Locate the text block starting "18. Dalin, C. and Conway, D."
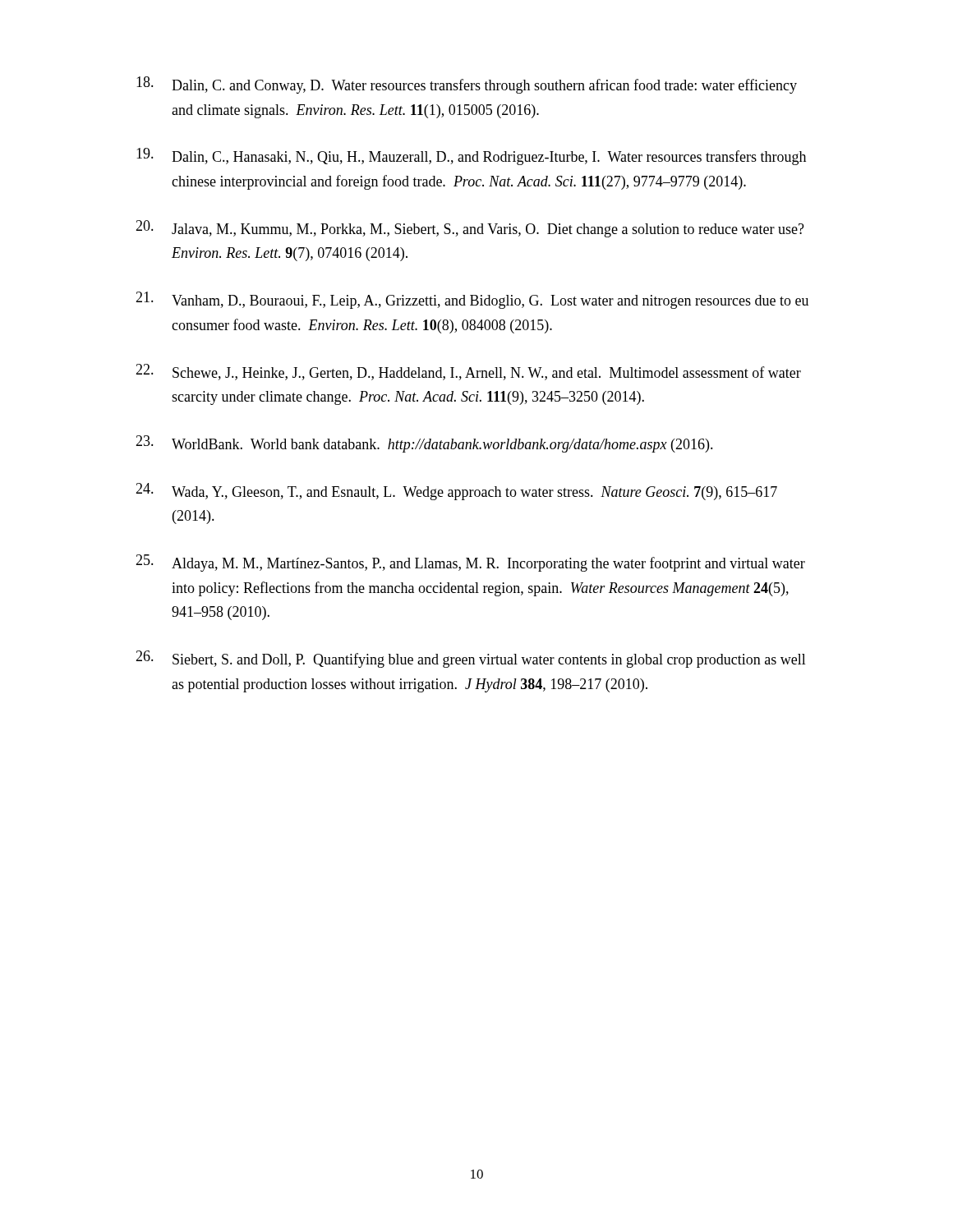This screenshot has height=1232, width=953. (476, 98)
